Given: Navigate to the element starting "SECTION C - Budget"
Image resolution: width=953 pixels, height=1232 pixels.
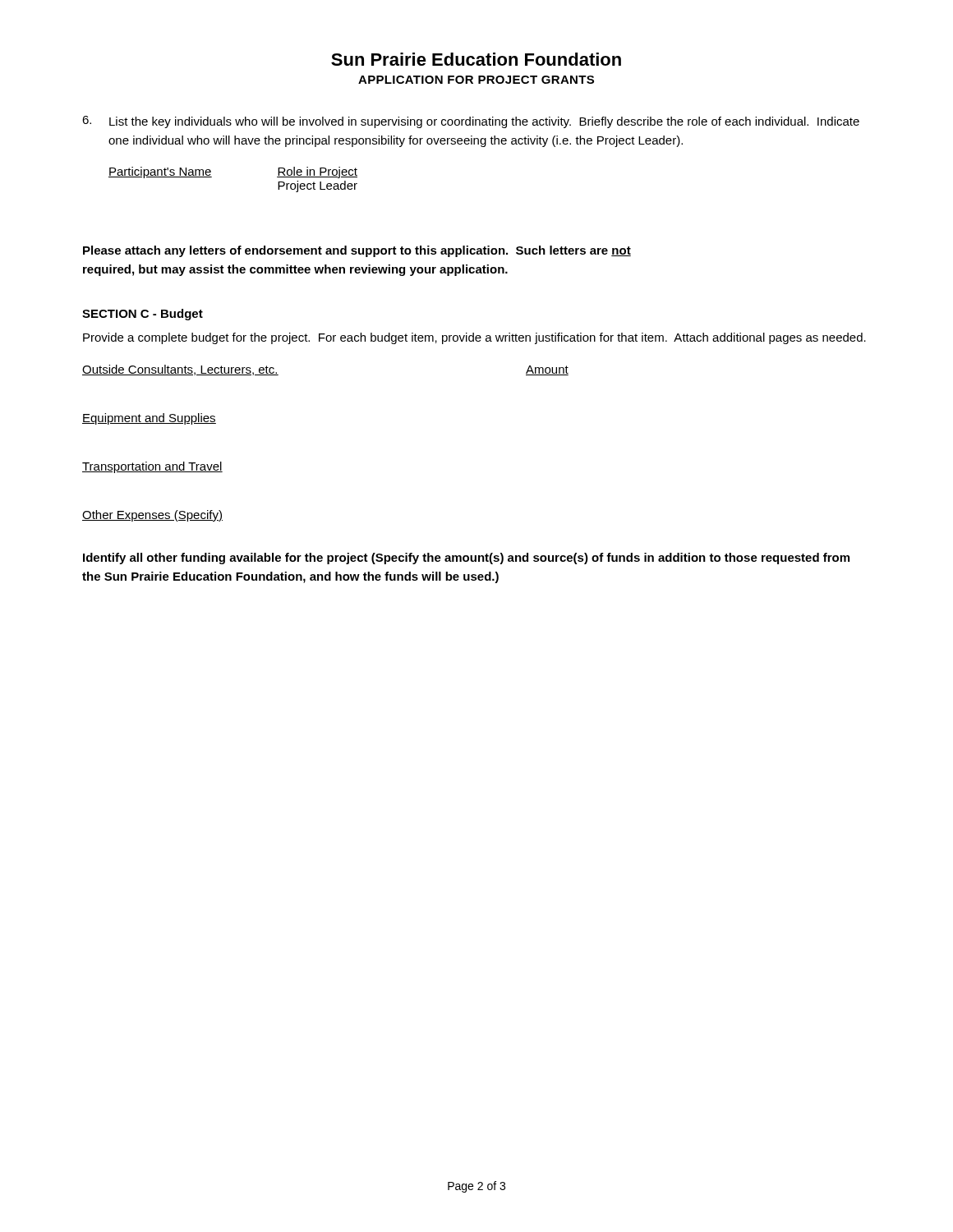Looking at the screenshot, I should point(142,313).
